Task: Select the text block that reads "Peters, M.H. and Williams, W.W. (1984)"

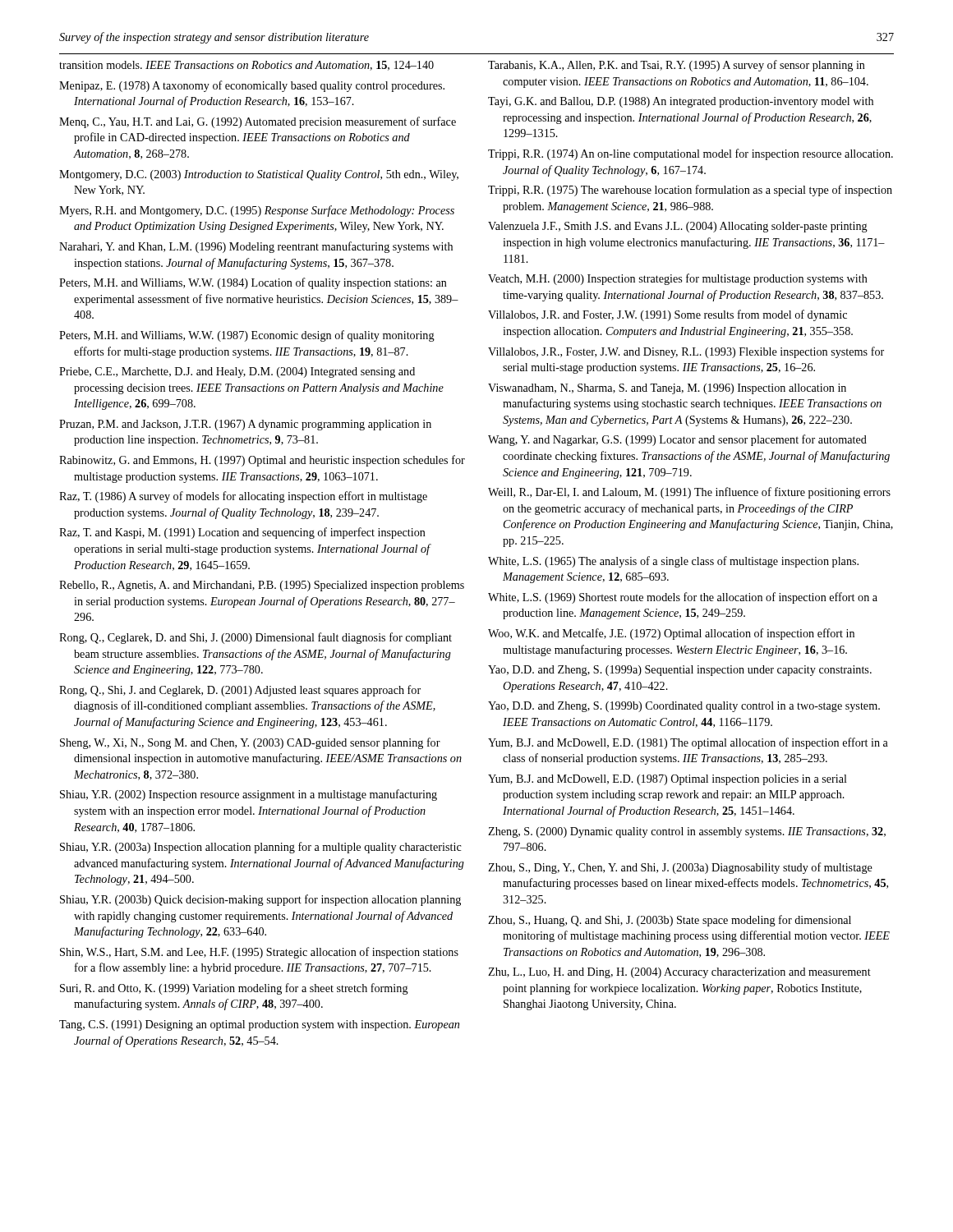Action: pos(259,299)
